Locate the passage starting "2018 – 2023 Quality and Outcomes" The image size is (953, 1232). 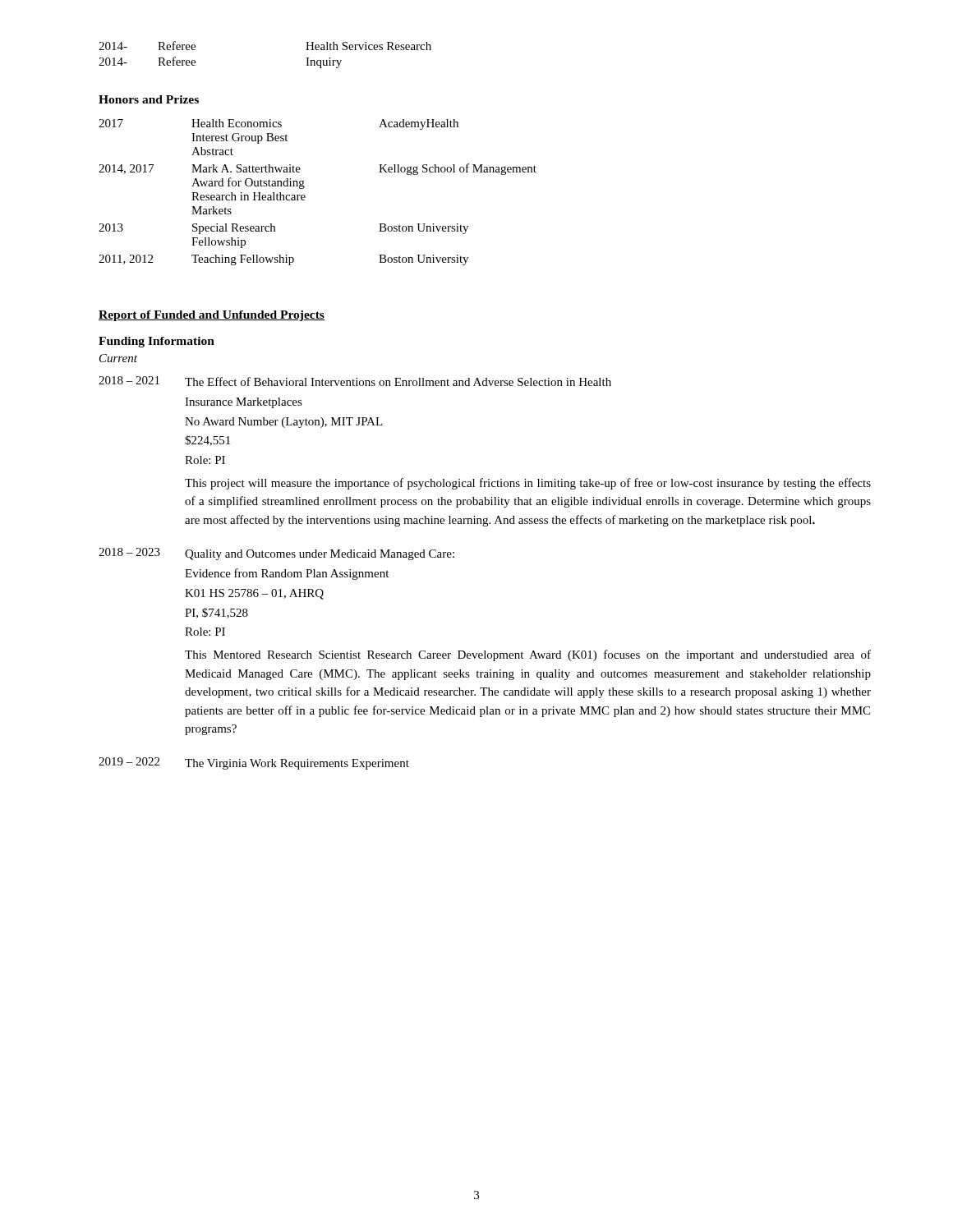485,643
